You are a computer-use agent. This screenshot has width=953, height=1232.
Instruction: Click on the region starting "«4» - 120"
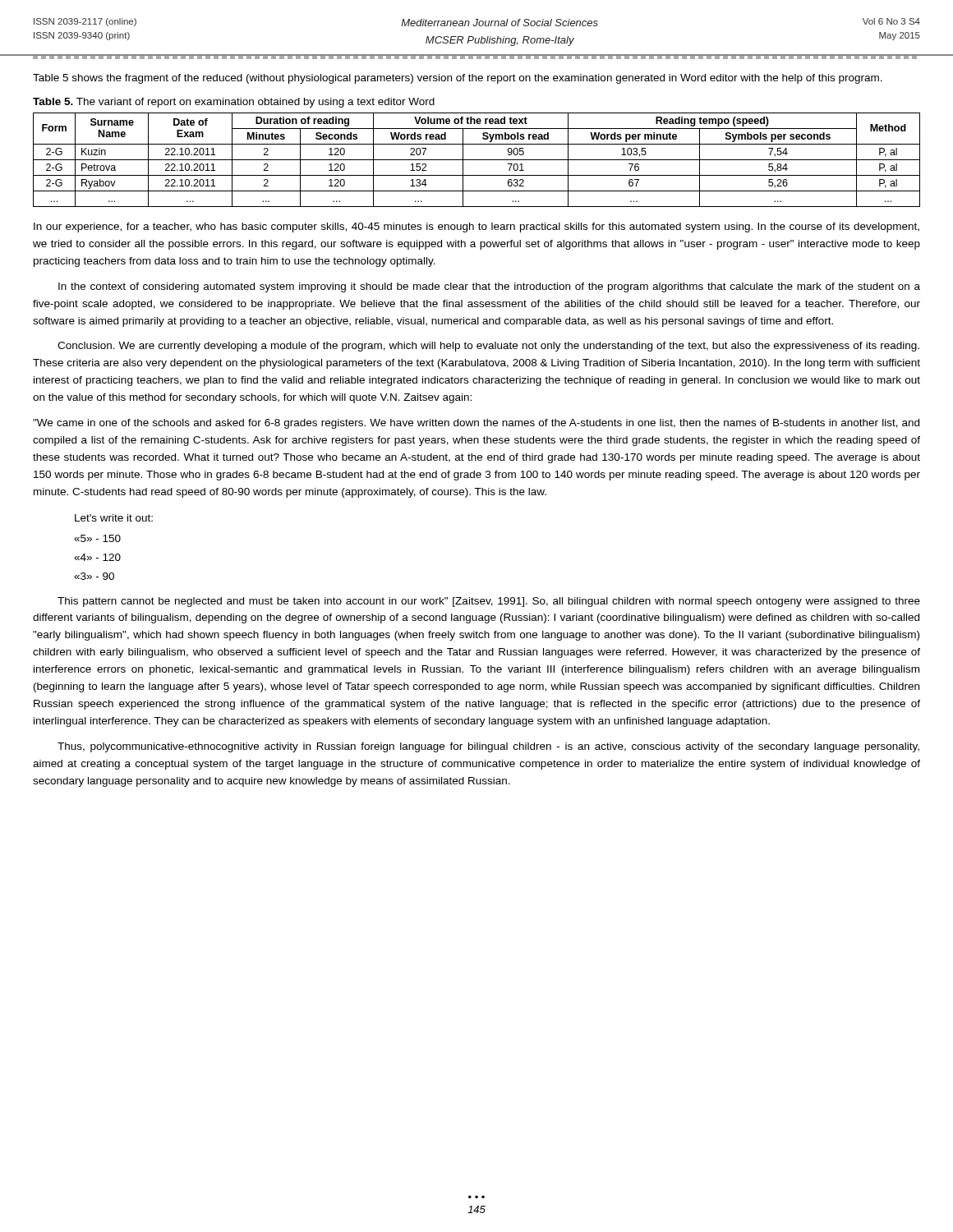[x=97, y=557]
